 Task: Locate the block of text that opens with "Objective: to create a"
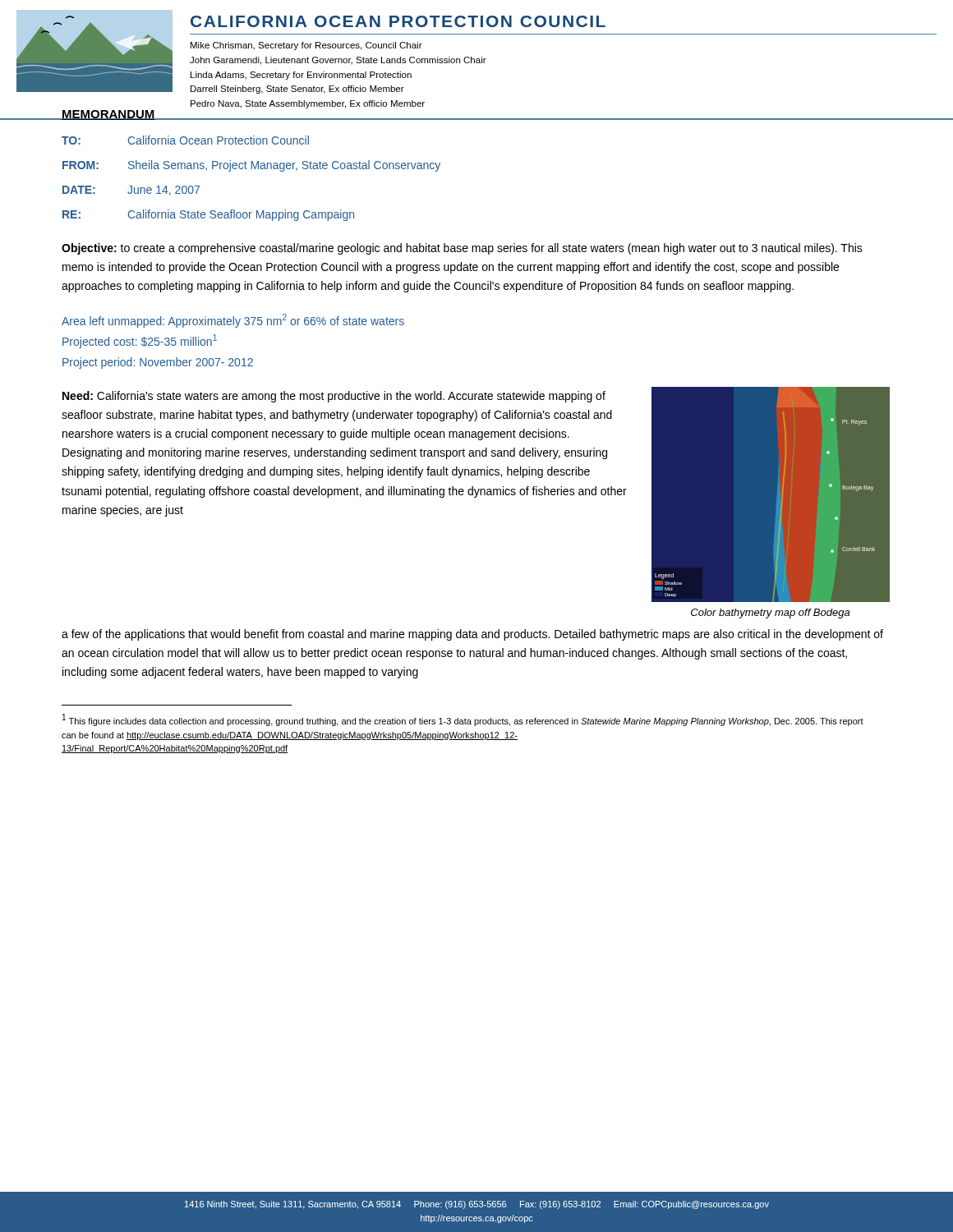point(462,267)
